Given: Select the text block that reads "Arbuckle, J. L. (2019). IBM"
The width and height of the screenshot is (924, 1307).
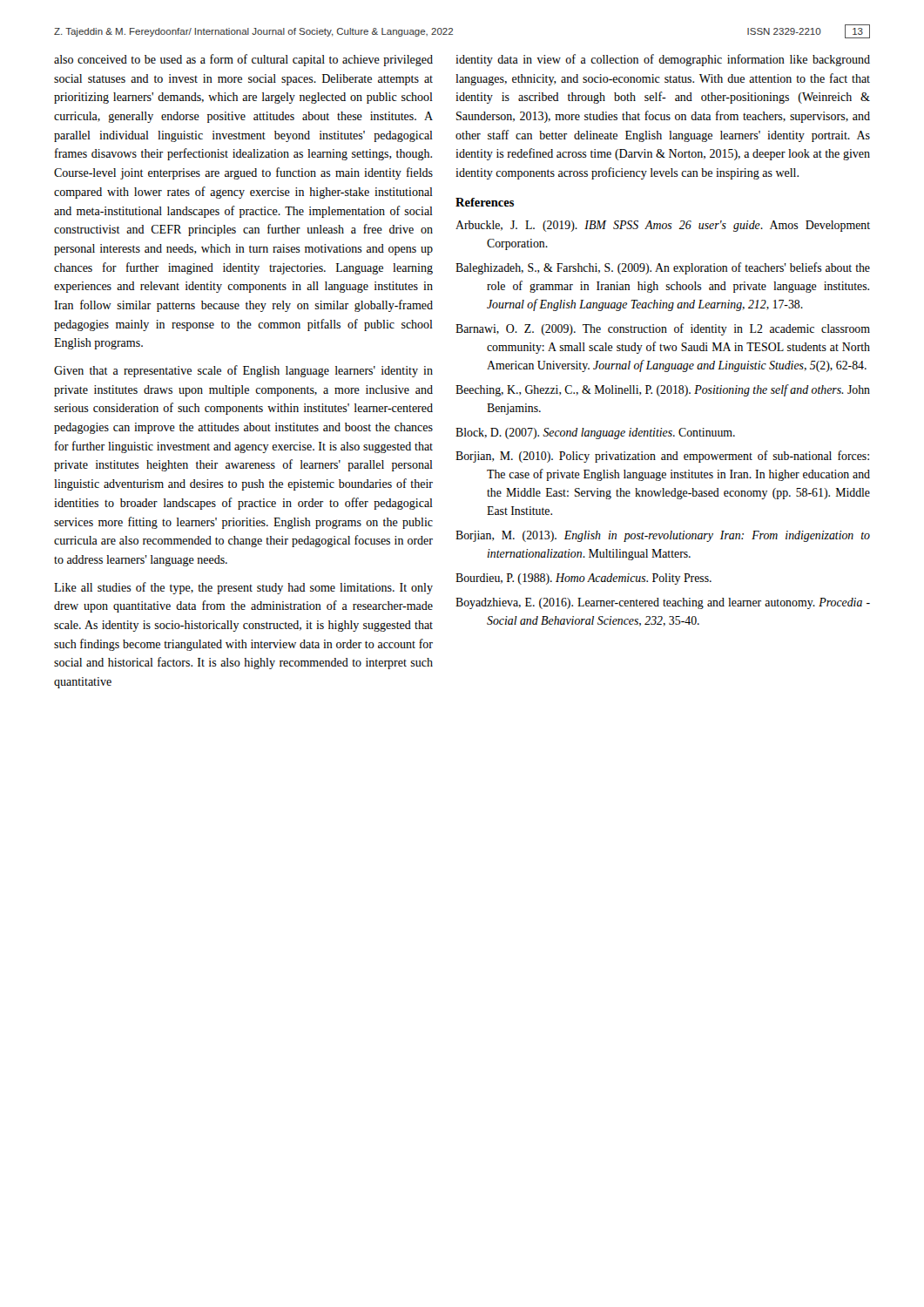Looking at the screenshot, I should 663,234.
